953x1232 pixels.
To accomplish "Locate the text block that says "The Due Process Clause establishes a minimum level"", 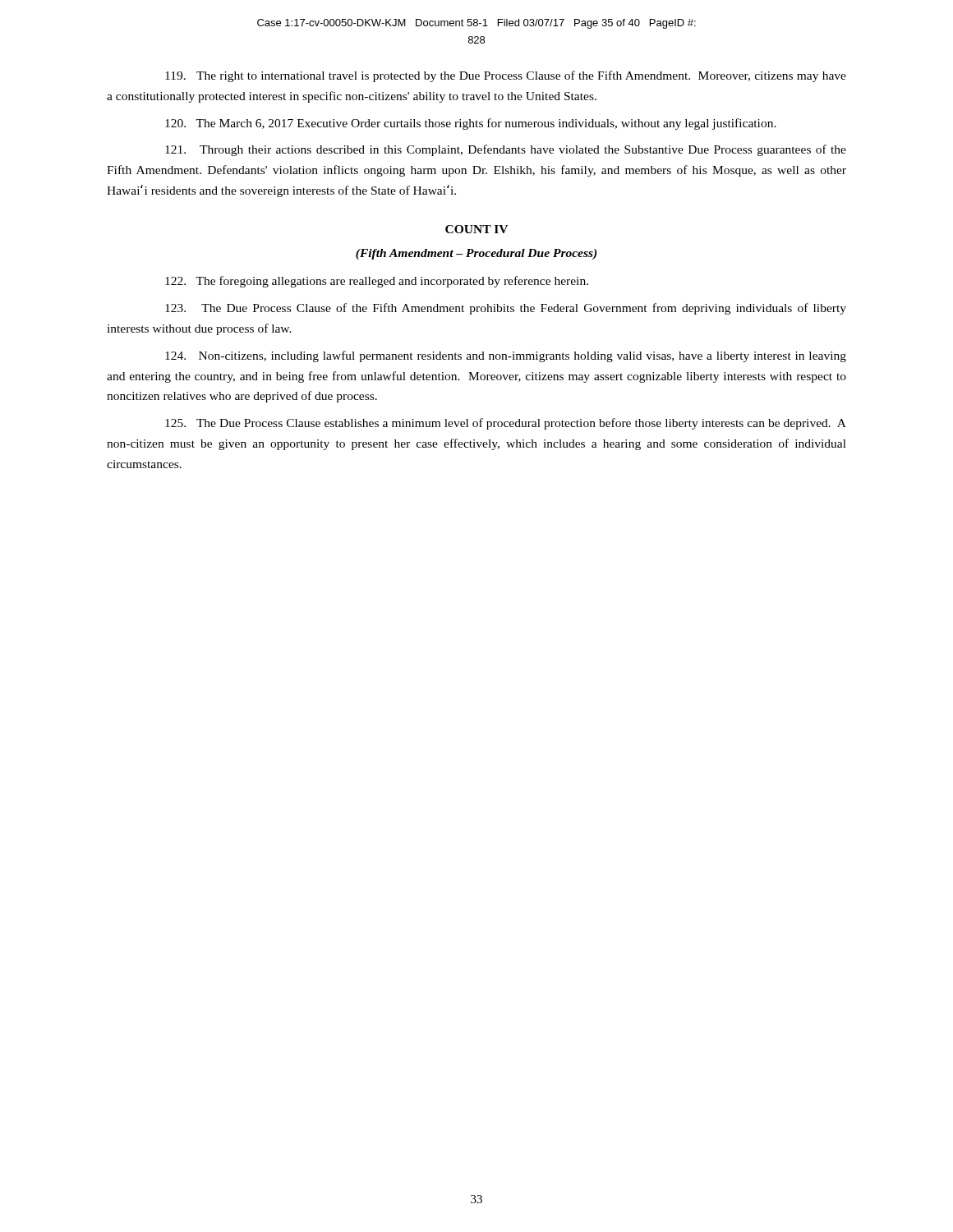I will coord(476,443).
